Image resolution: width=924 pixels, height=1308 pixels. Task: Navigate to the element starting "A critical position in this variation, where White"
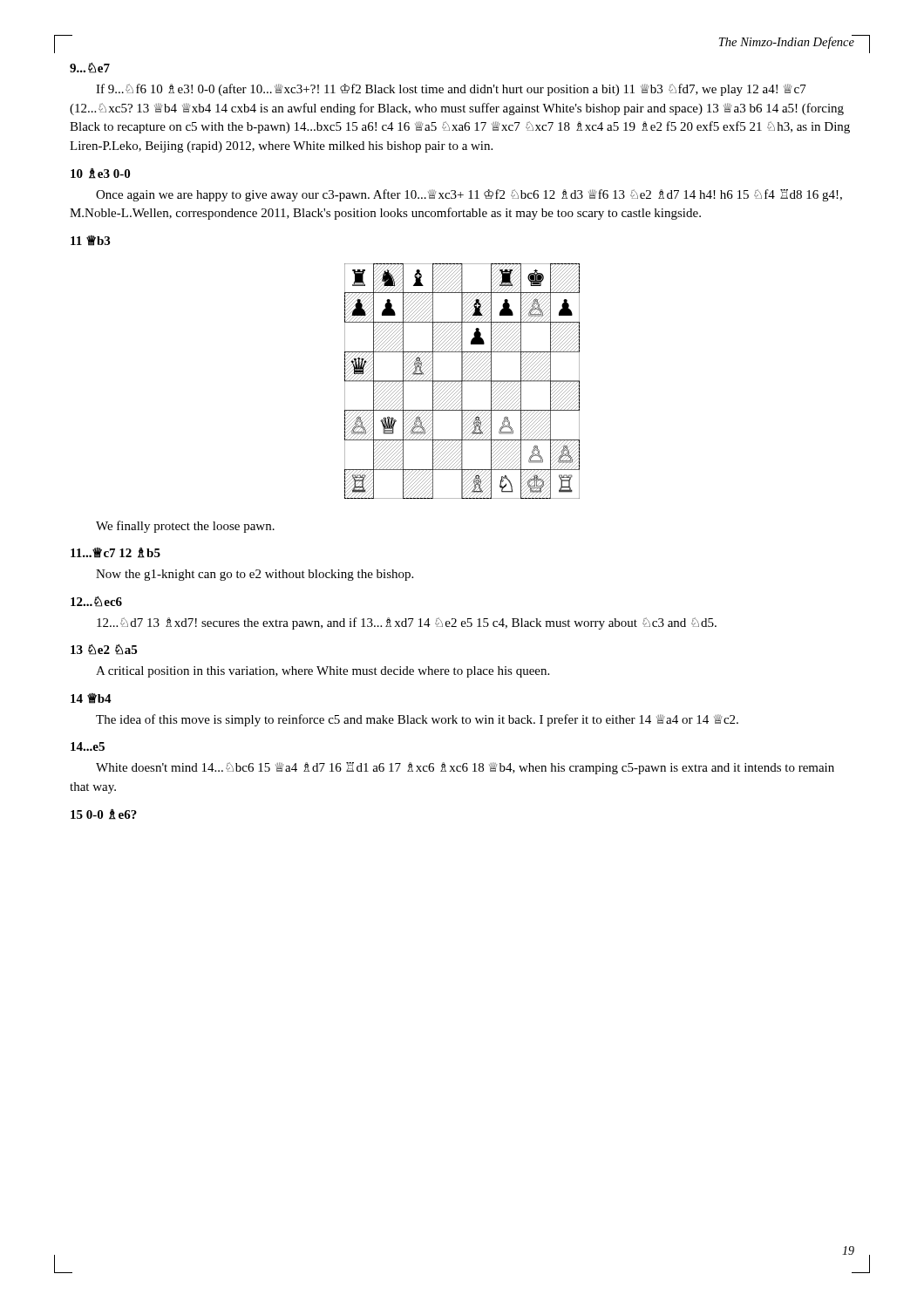pyautogui.click(x=323, y=671)
